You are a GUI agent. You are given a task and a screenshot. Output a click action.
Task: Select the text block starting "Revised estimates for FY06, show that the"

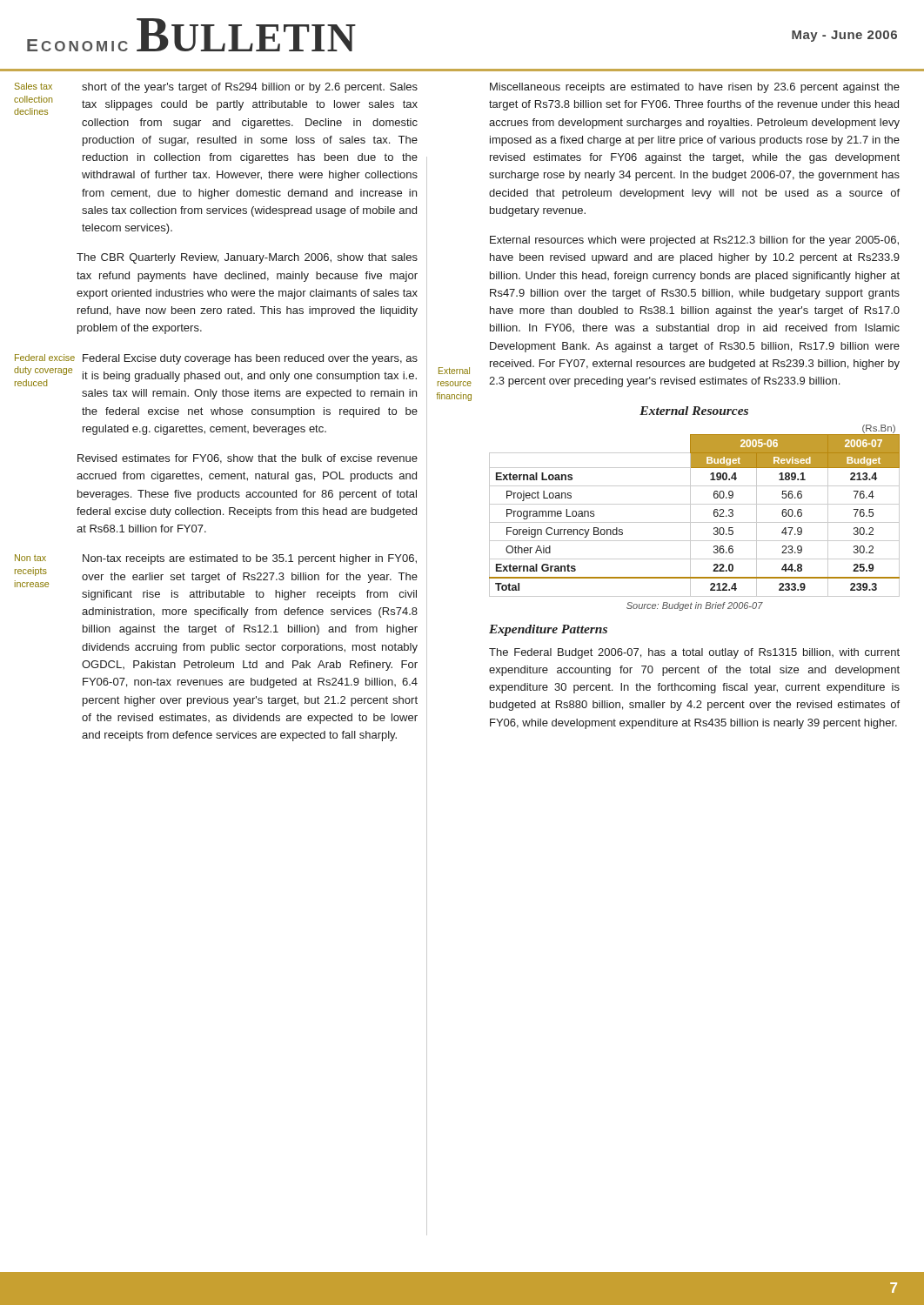click(216, 494)
